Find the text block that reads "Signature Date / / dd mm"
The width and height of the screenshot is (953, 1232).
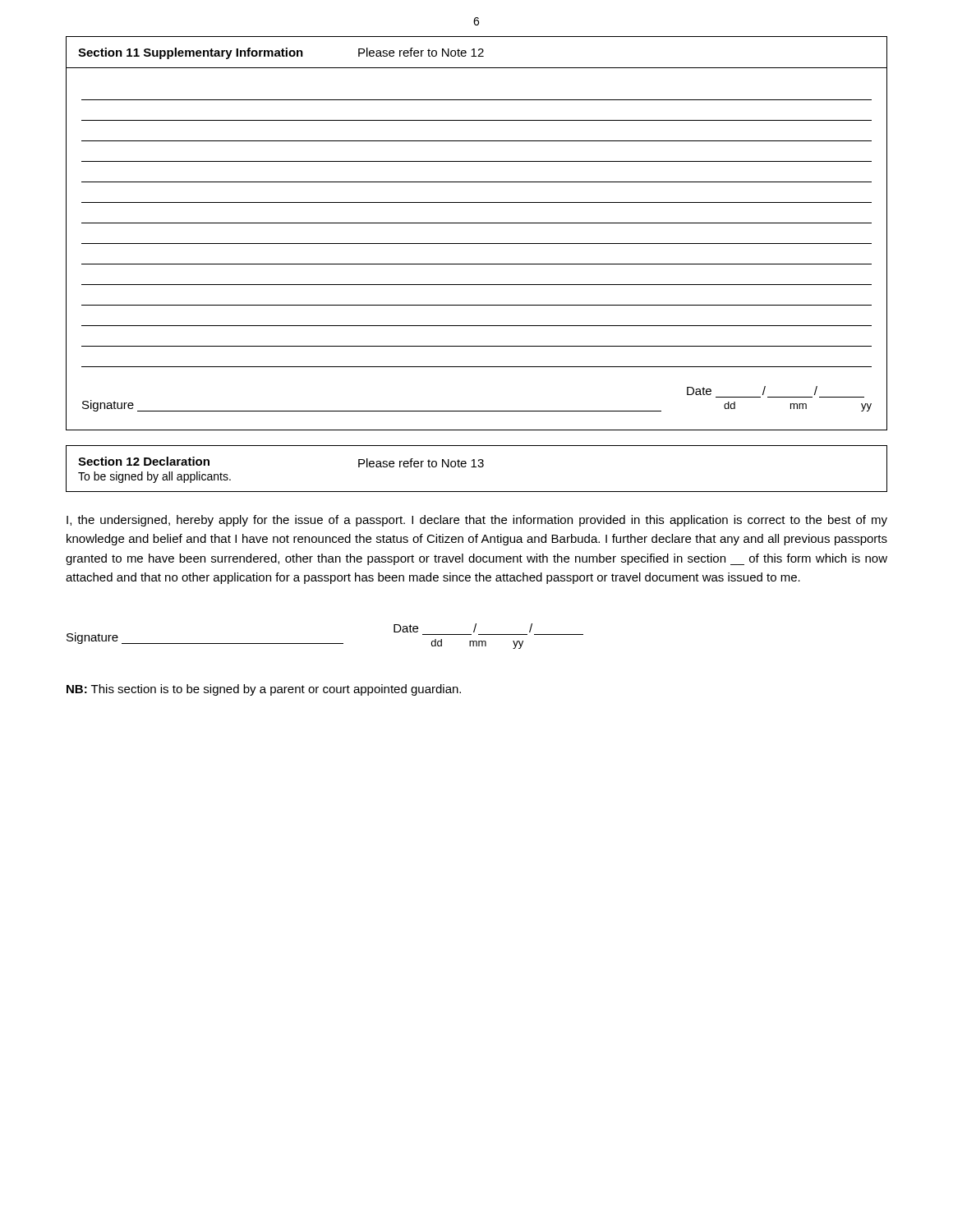click(476, 246)
